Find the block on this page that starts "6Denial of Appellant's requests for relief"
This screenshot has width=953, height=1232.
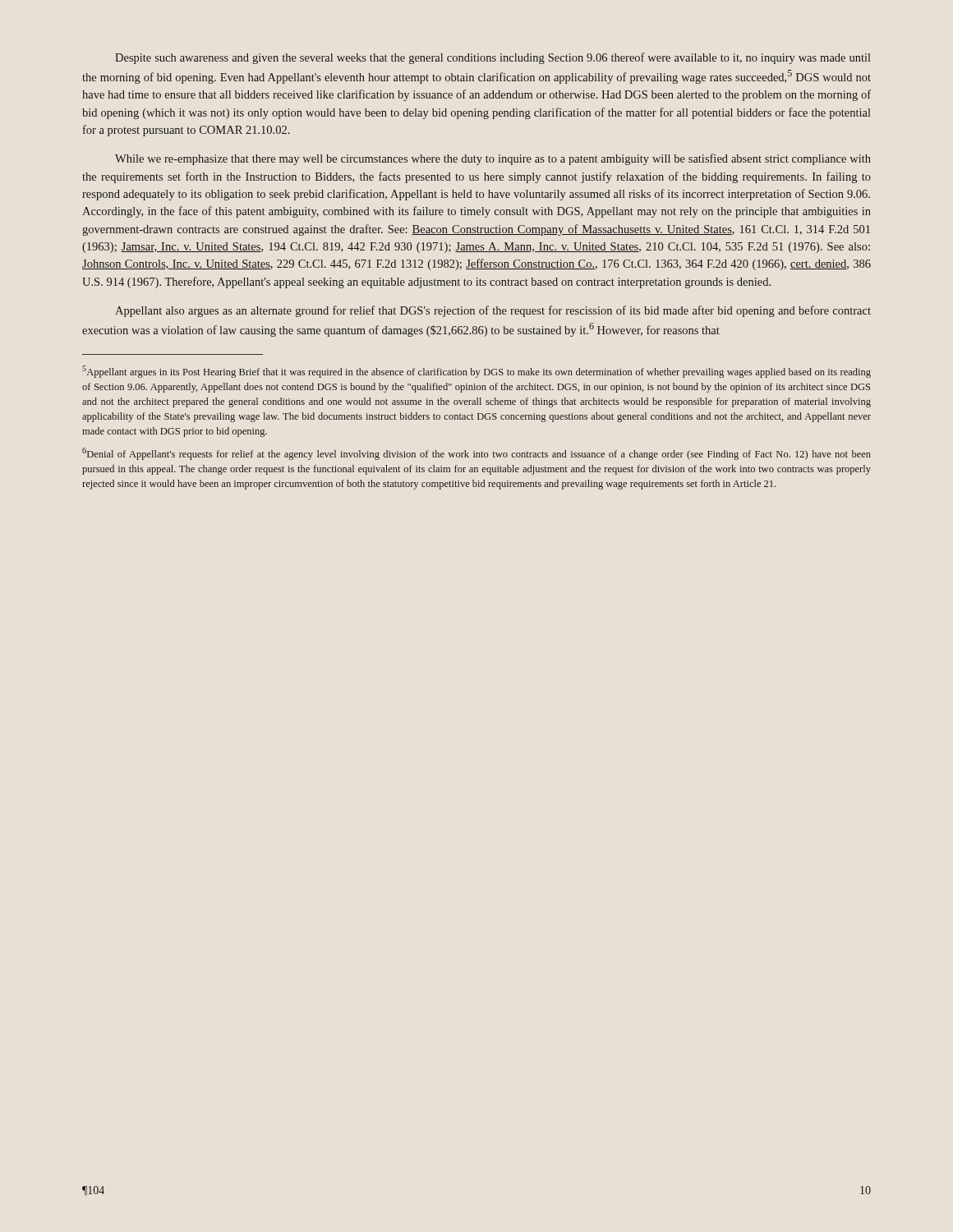(x=476, y=468)
